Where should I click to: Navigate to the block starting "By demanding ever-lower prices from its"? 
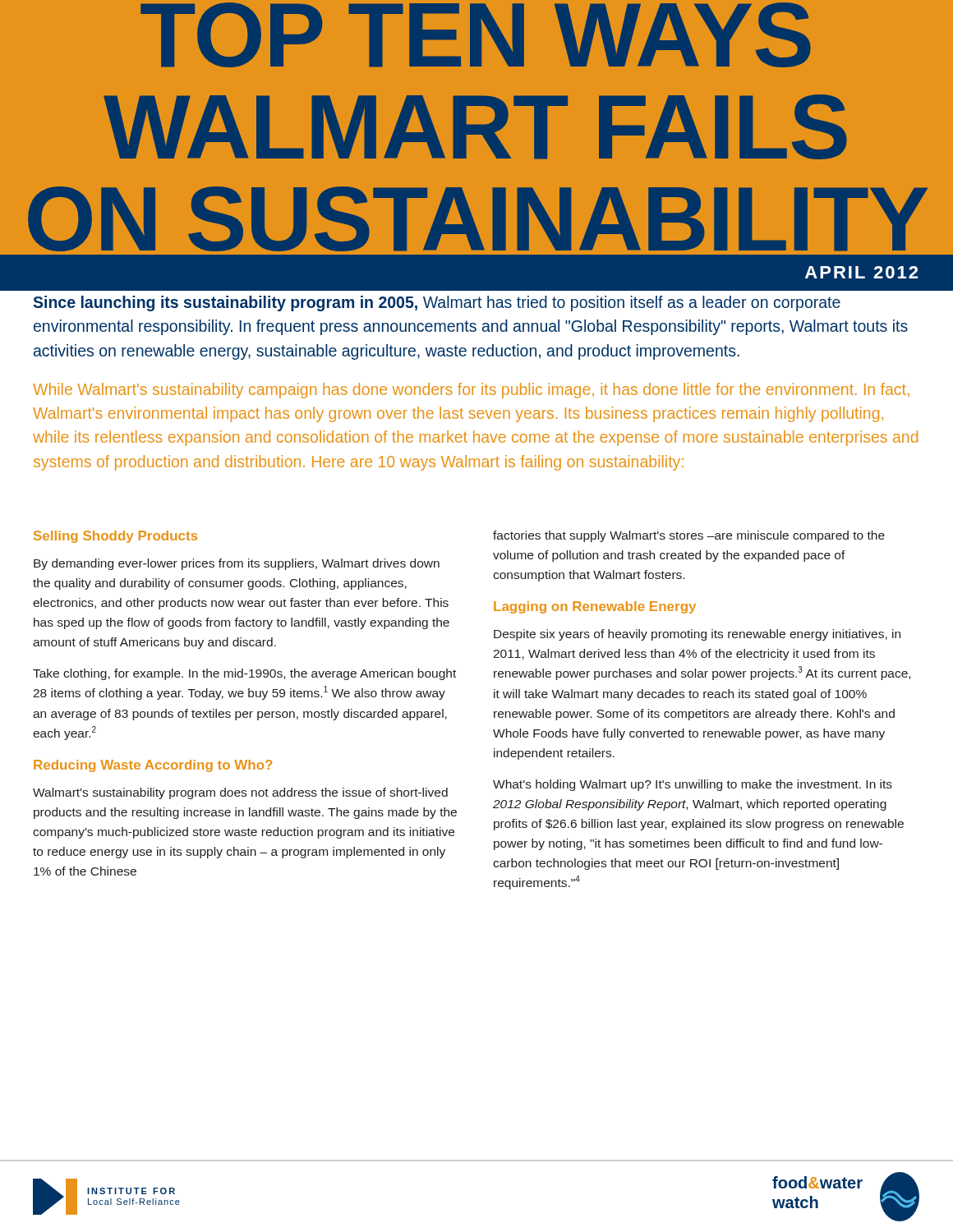point(246,603)
